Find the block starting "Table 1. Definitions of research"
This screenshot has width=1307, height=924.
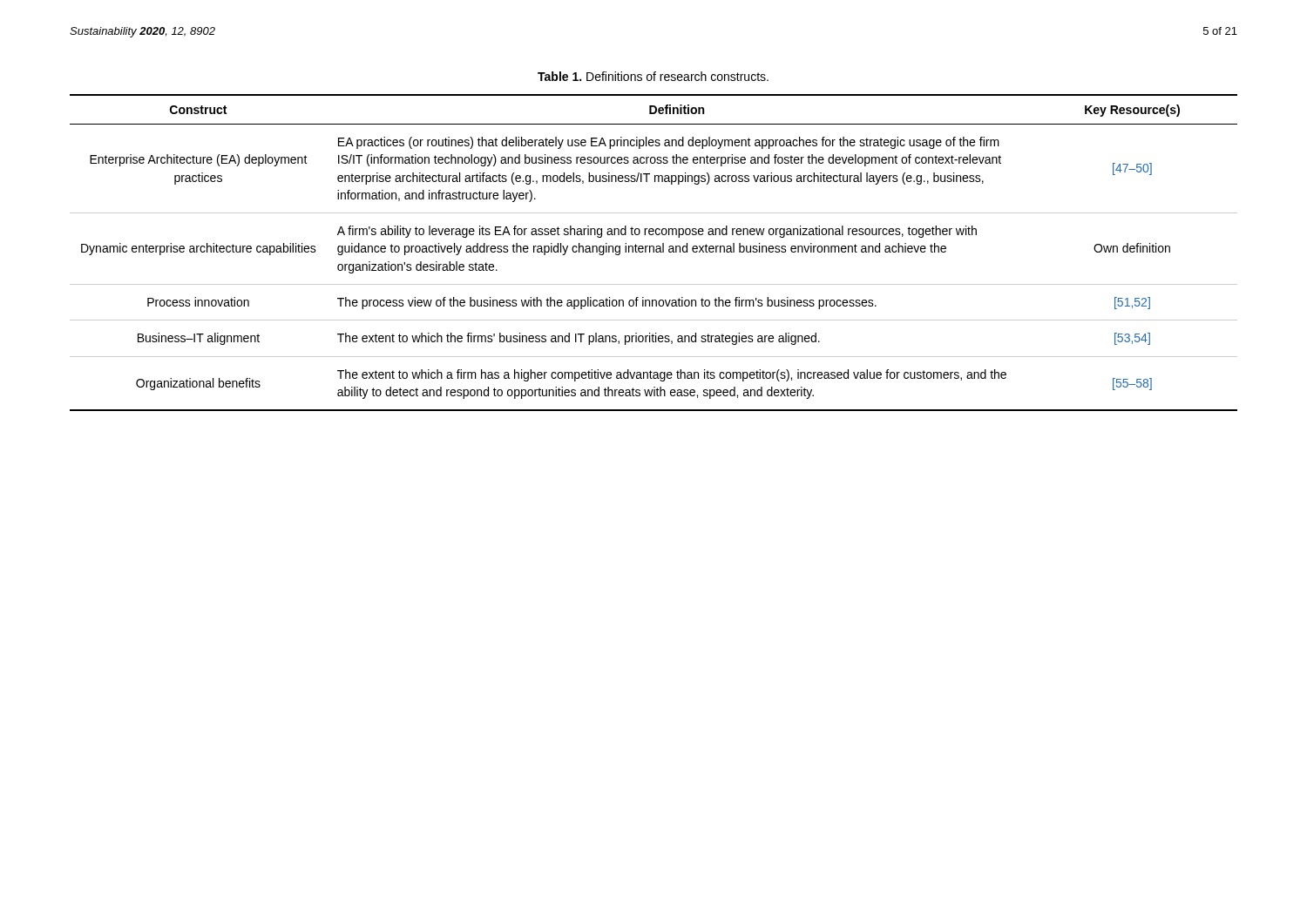[654, 77]
